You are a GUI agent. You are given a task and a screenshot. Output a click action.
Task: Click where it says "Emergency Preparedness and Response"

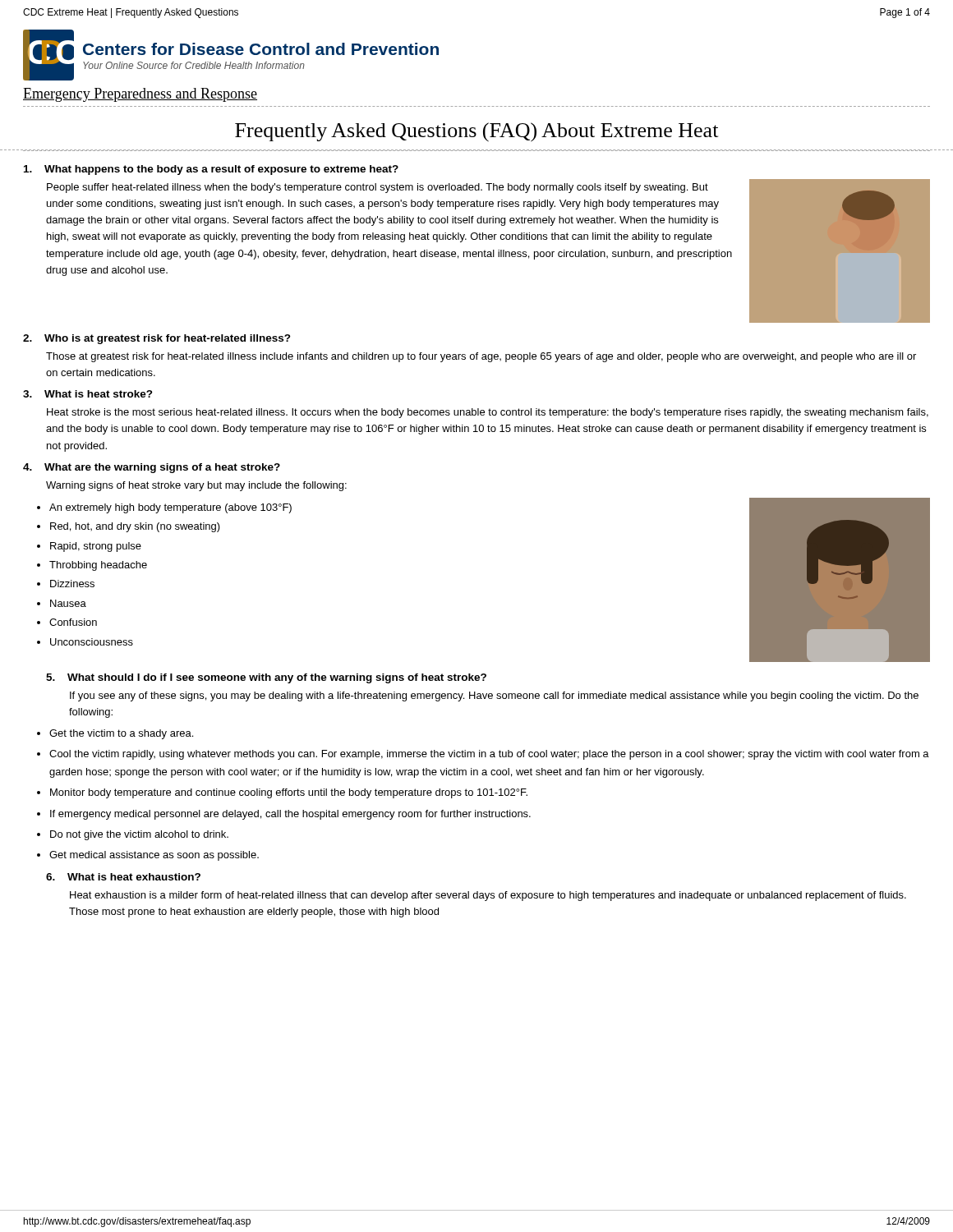[140, 94]
